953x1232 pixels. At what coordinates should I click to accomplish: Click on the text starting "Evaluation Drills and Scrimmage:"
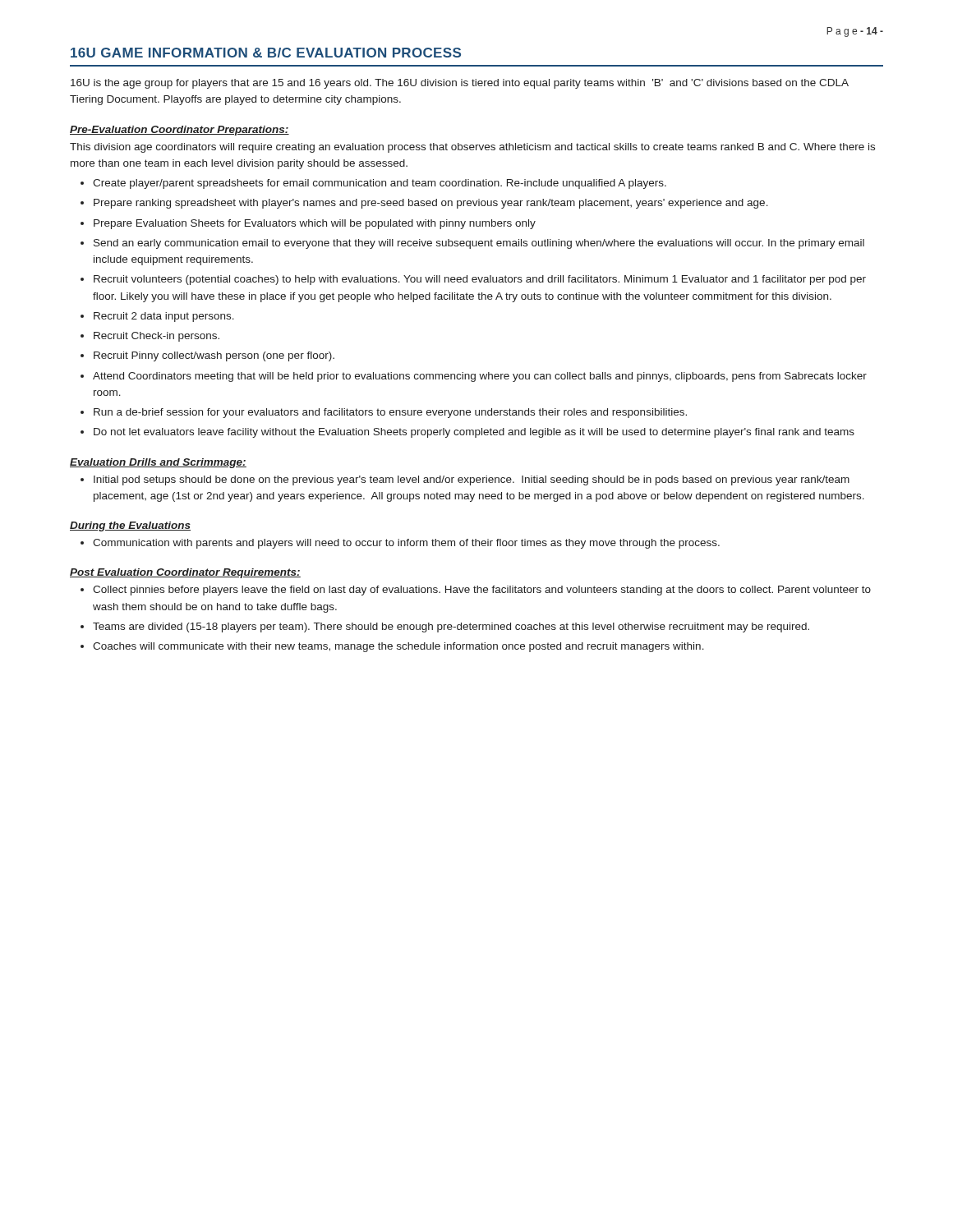(158, 463)
